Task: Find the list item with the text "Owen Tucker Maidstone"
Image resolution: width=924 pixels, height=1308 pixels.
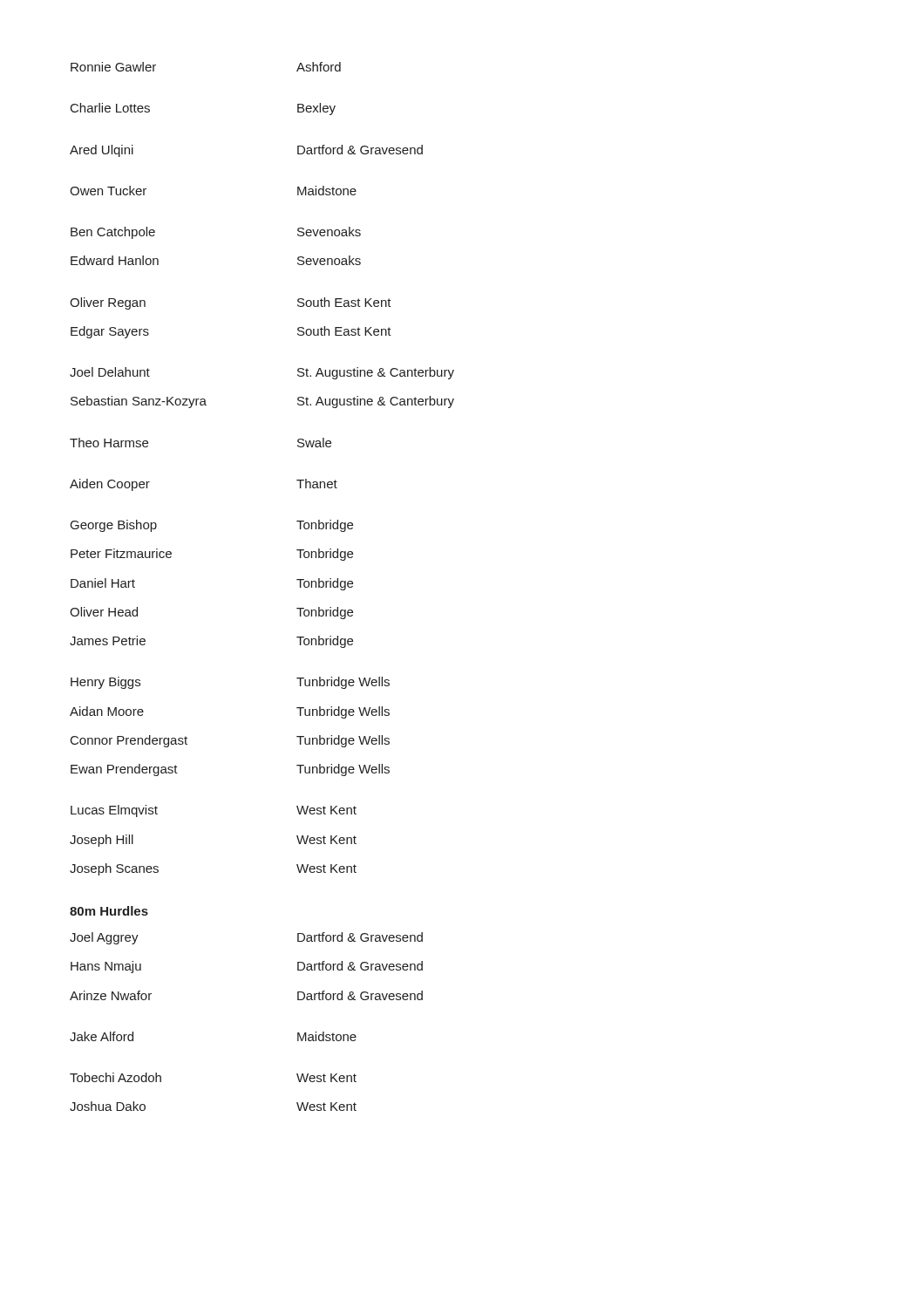Action: (116, 191)
